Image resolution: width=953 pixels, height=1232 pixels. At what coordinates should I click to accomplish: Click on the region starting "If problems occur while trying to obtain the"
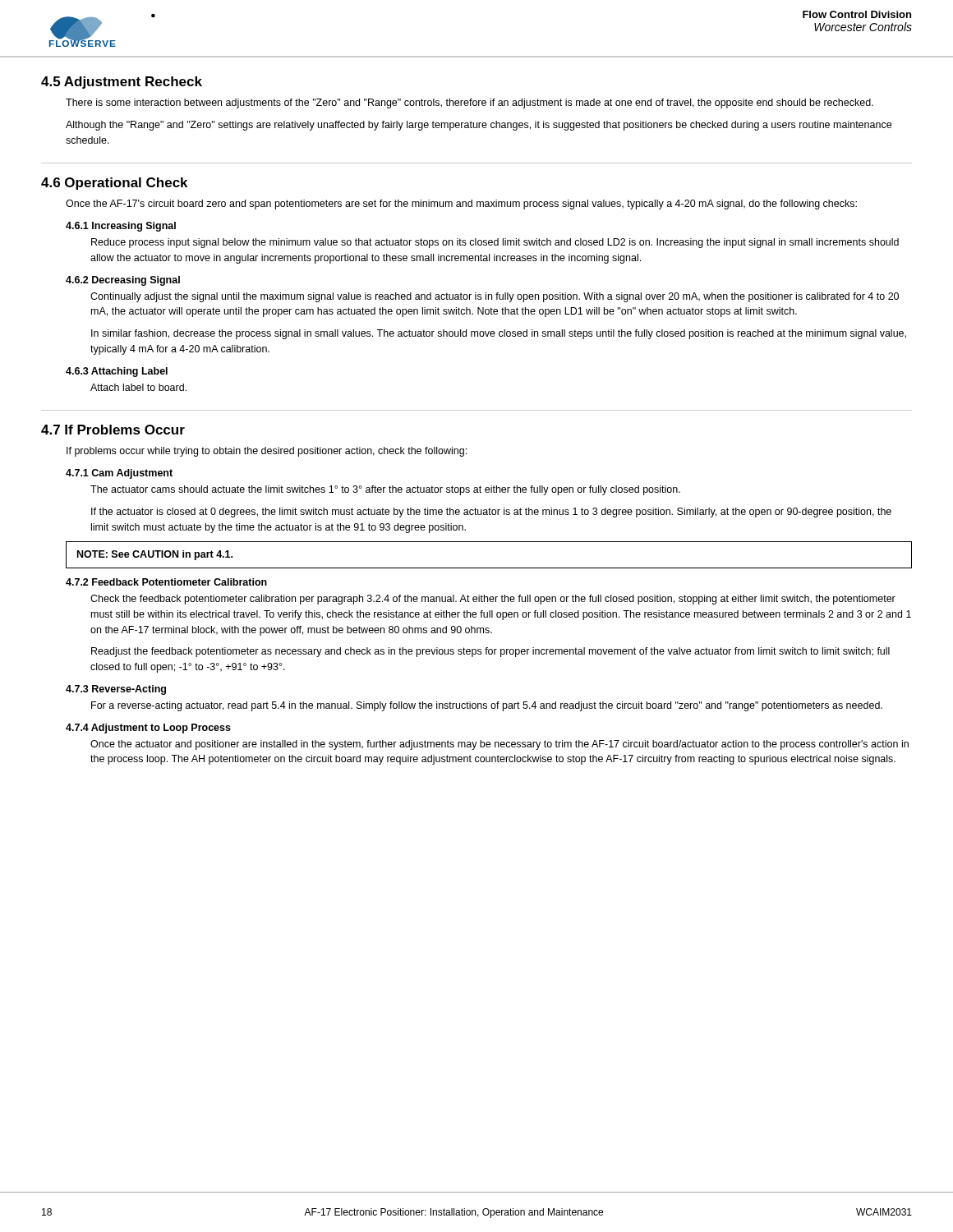[x=267, y=451]
